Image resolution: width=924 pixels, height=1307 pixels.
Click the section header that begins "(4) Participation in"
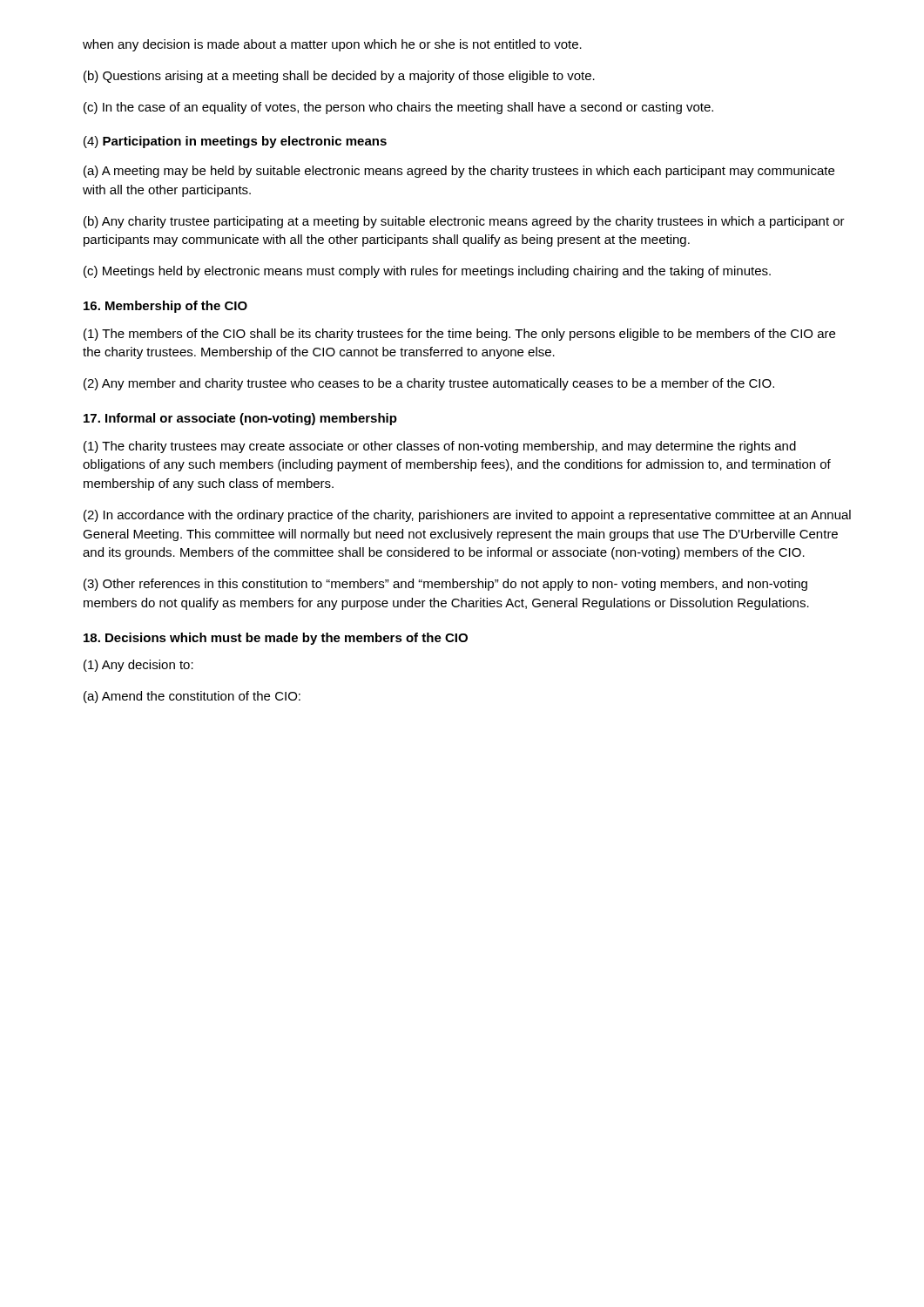point(235,141)
